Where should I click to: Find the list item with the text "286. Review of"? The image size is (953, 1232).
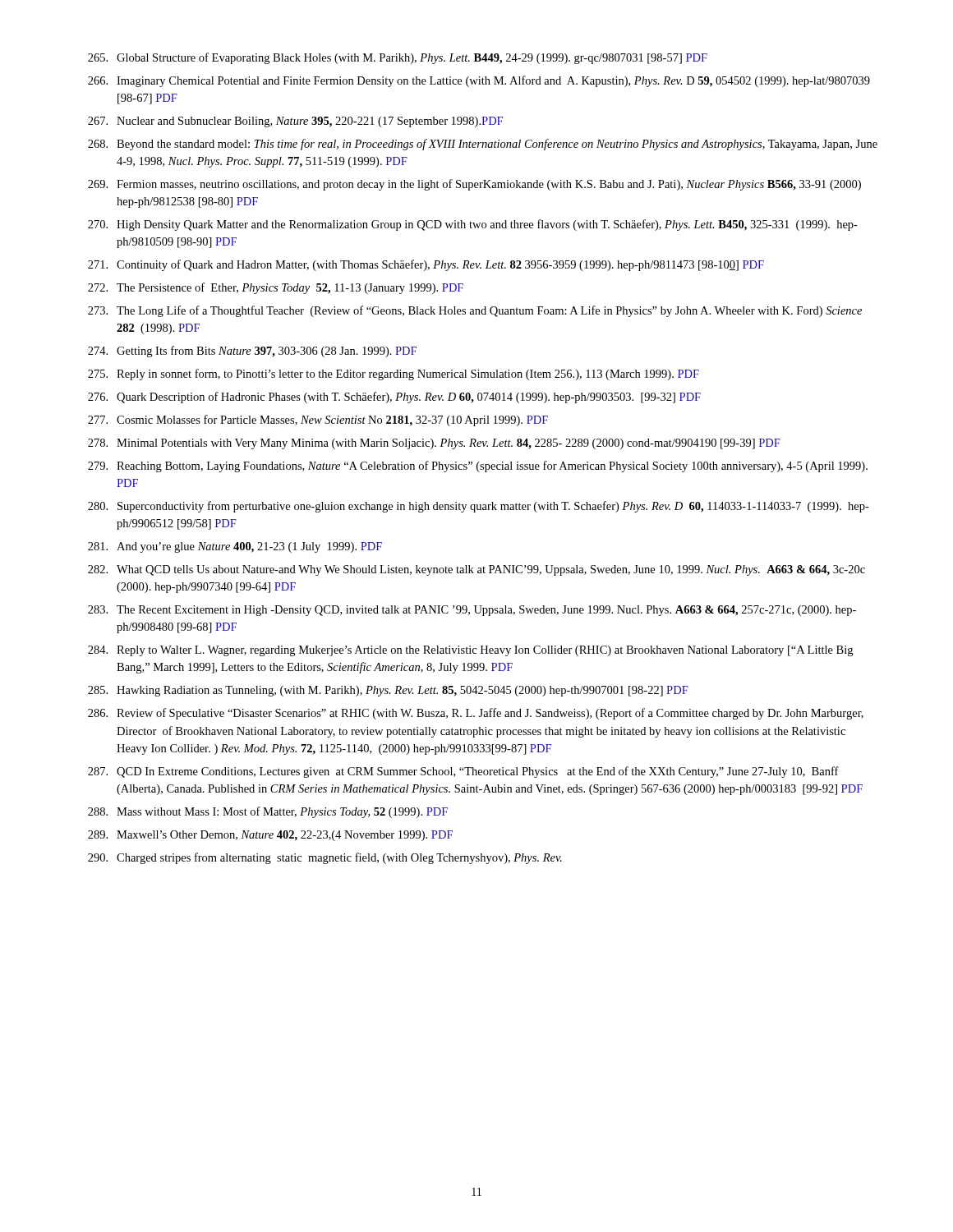click(x=476, y=731)
